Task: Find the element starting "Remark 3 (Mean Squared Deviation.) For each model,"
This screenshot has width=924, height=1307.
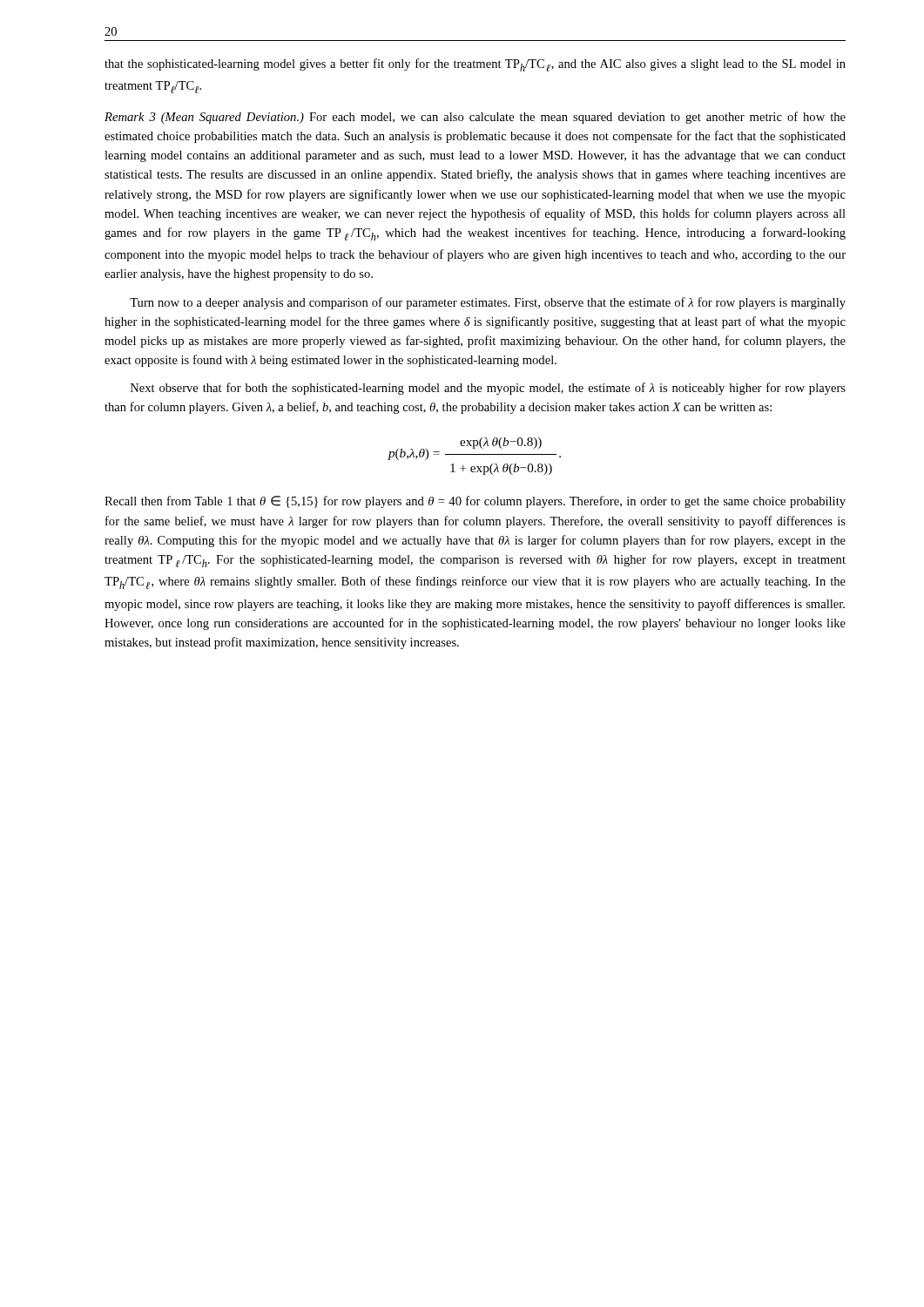Action: click(475, 195)
